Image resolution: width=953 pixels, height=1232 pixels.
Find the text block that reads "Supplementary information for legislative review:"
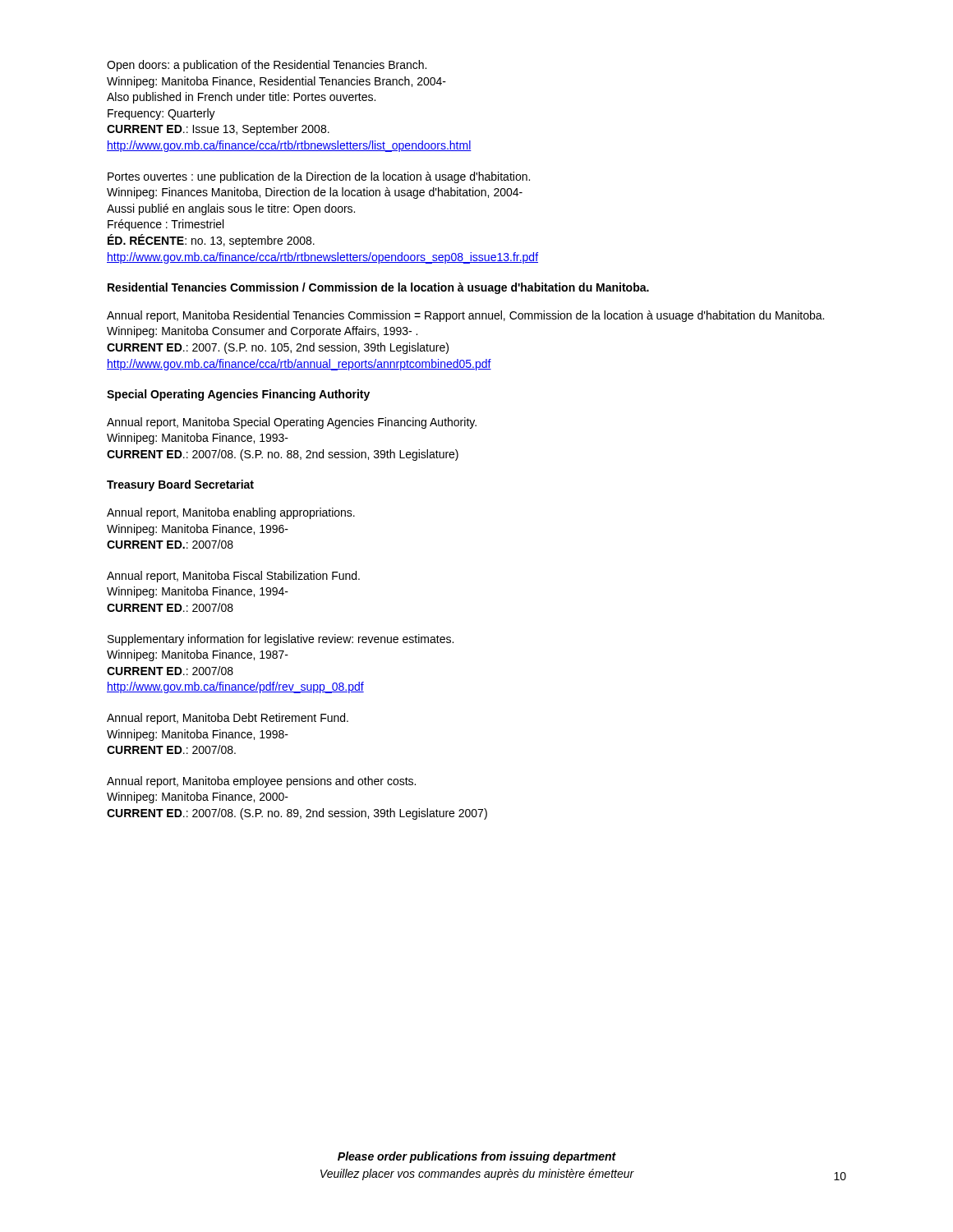point(281,640)
